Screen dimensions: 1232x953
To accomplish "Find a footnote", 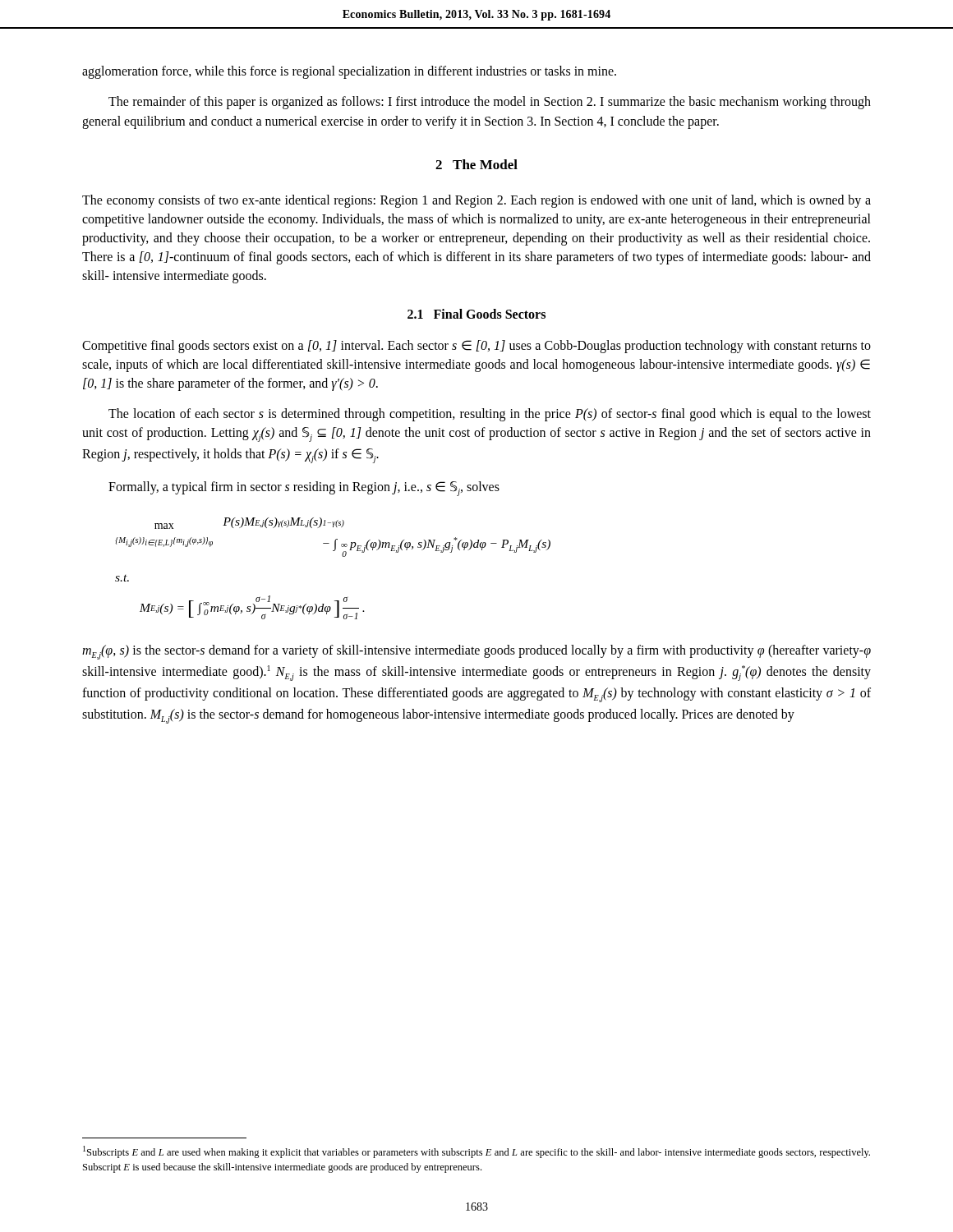I will pos(476,1158).
